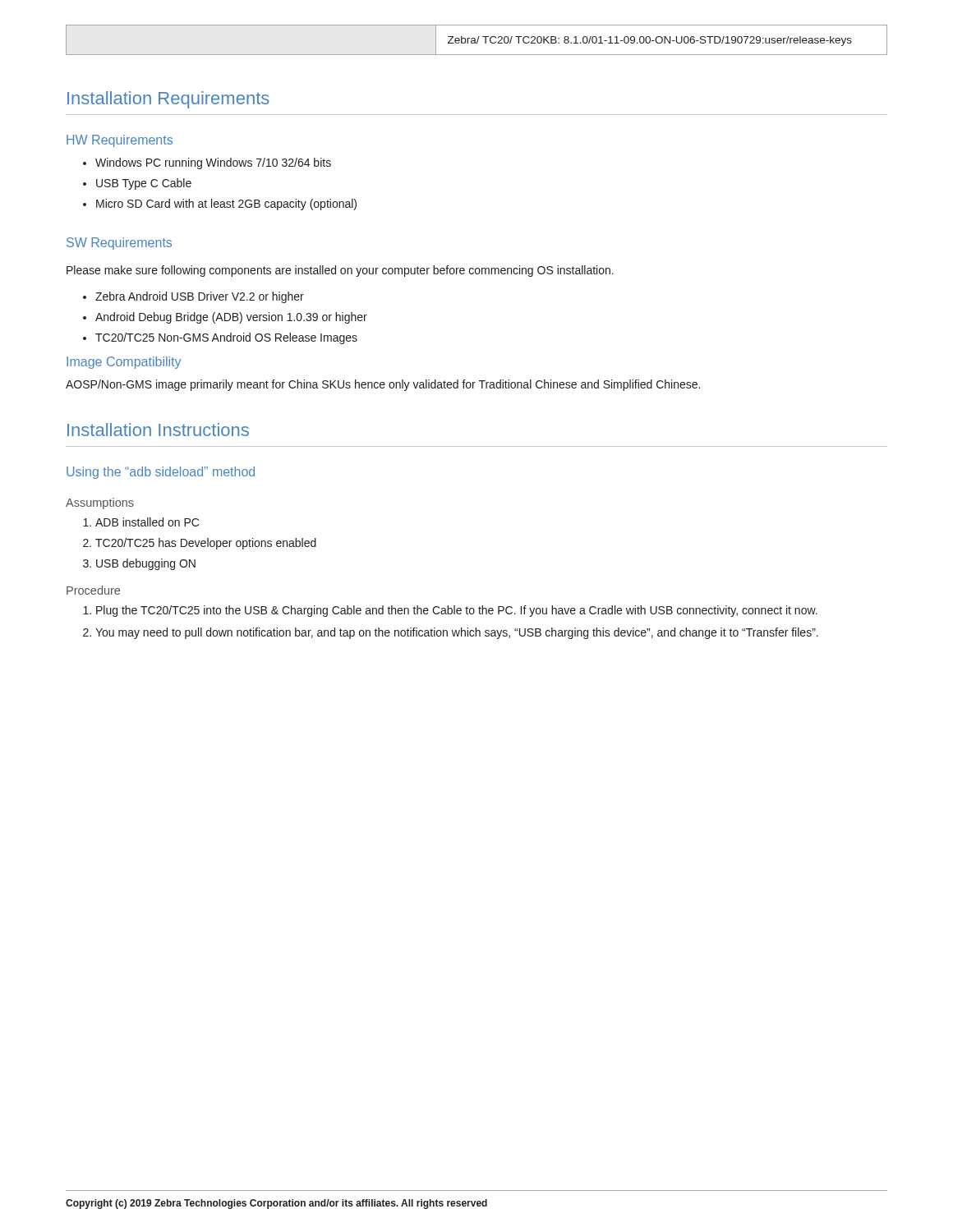The height and width of the screenshot is (1232, 953).
Task: Find the block on this page that starts "TC20/TC25 Non-GMS Android OS Release"
Action: coord(220,338)
